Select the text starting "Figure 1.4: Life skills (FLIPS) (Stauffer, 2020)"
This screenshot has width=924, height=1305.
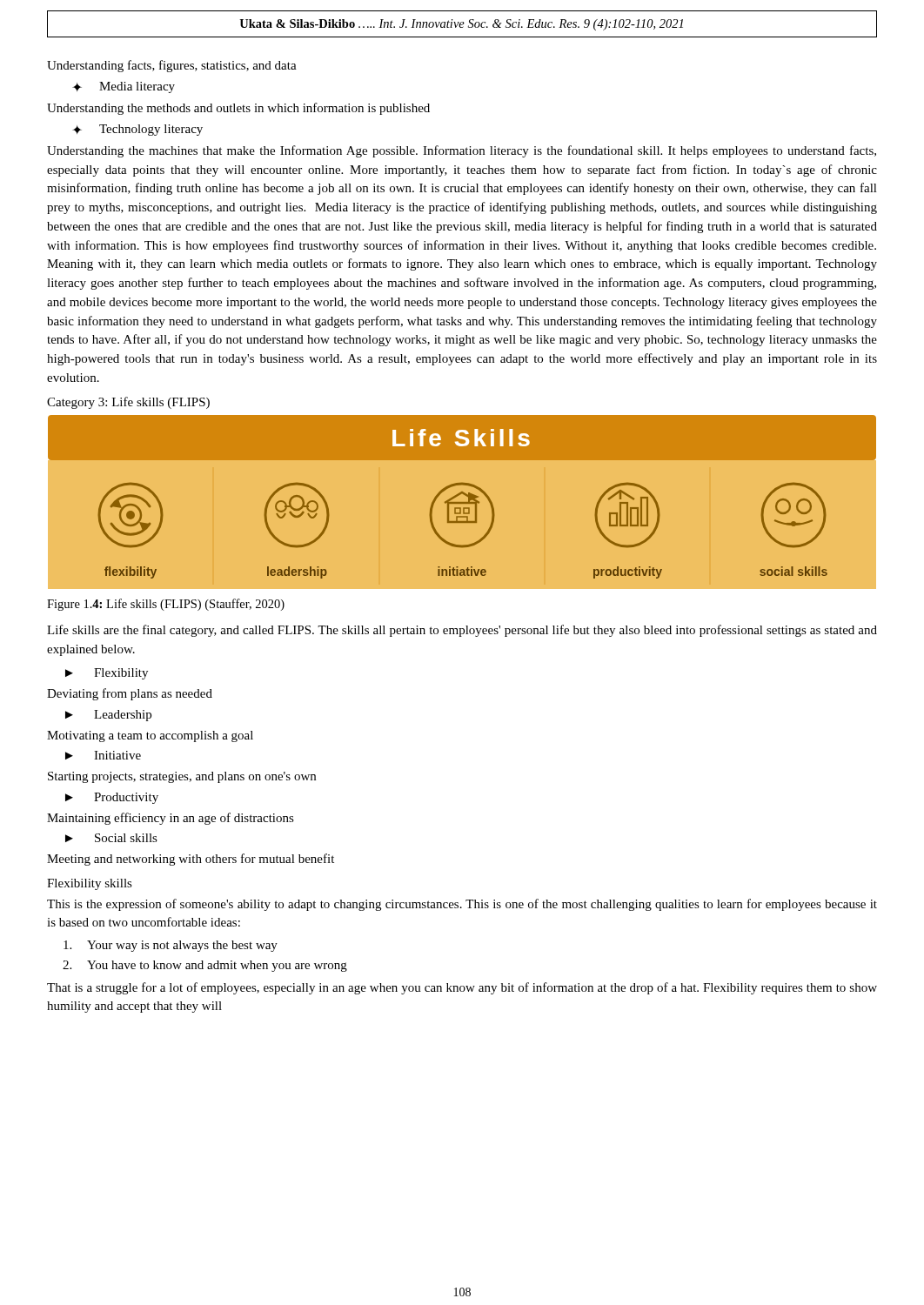click(166, 603)
